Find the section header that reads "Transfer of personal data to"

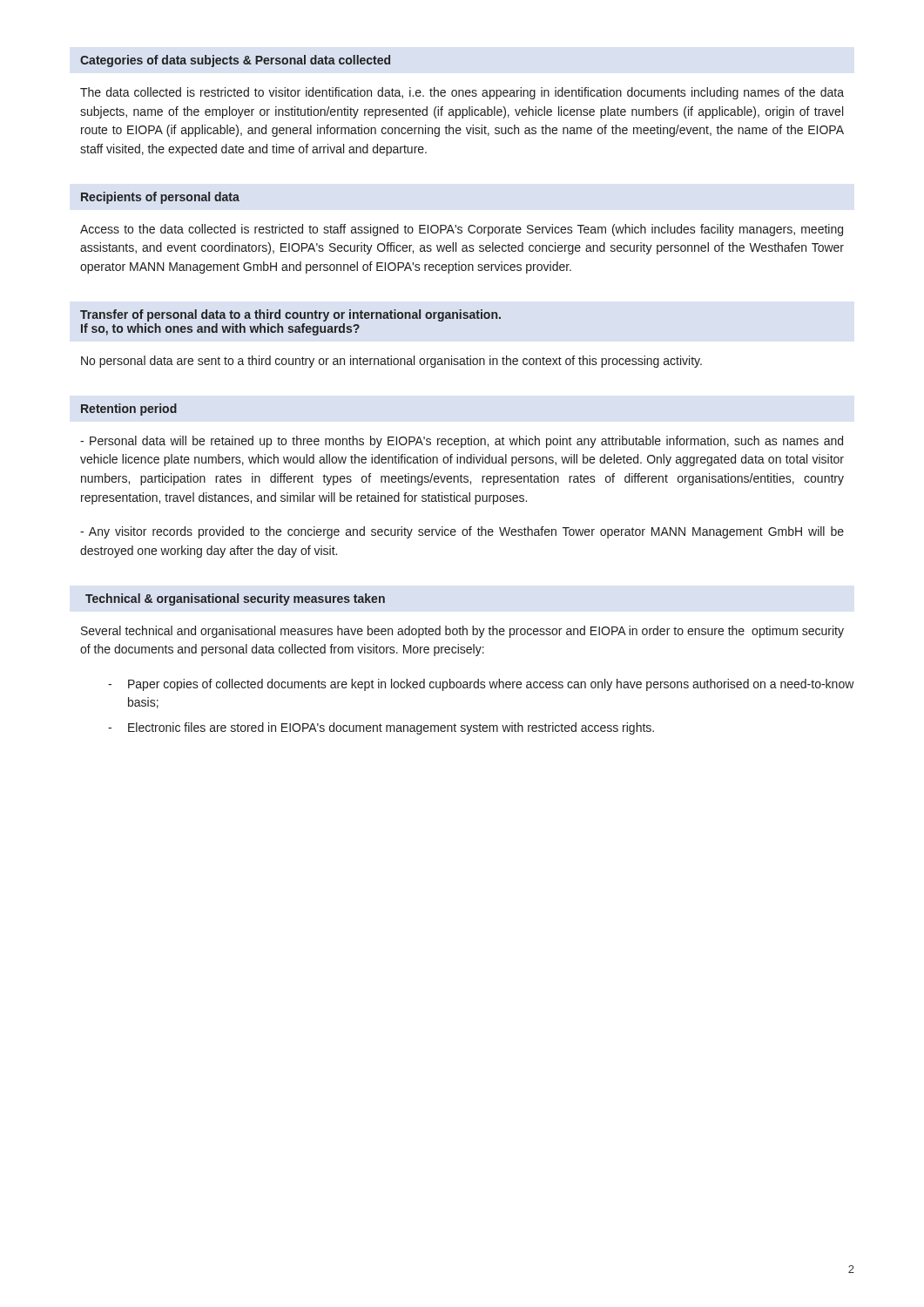[291, 321]
